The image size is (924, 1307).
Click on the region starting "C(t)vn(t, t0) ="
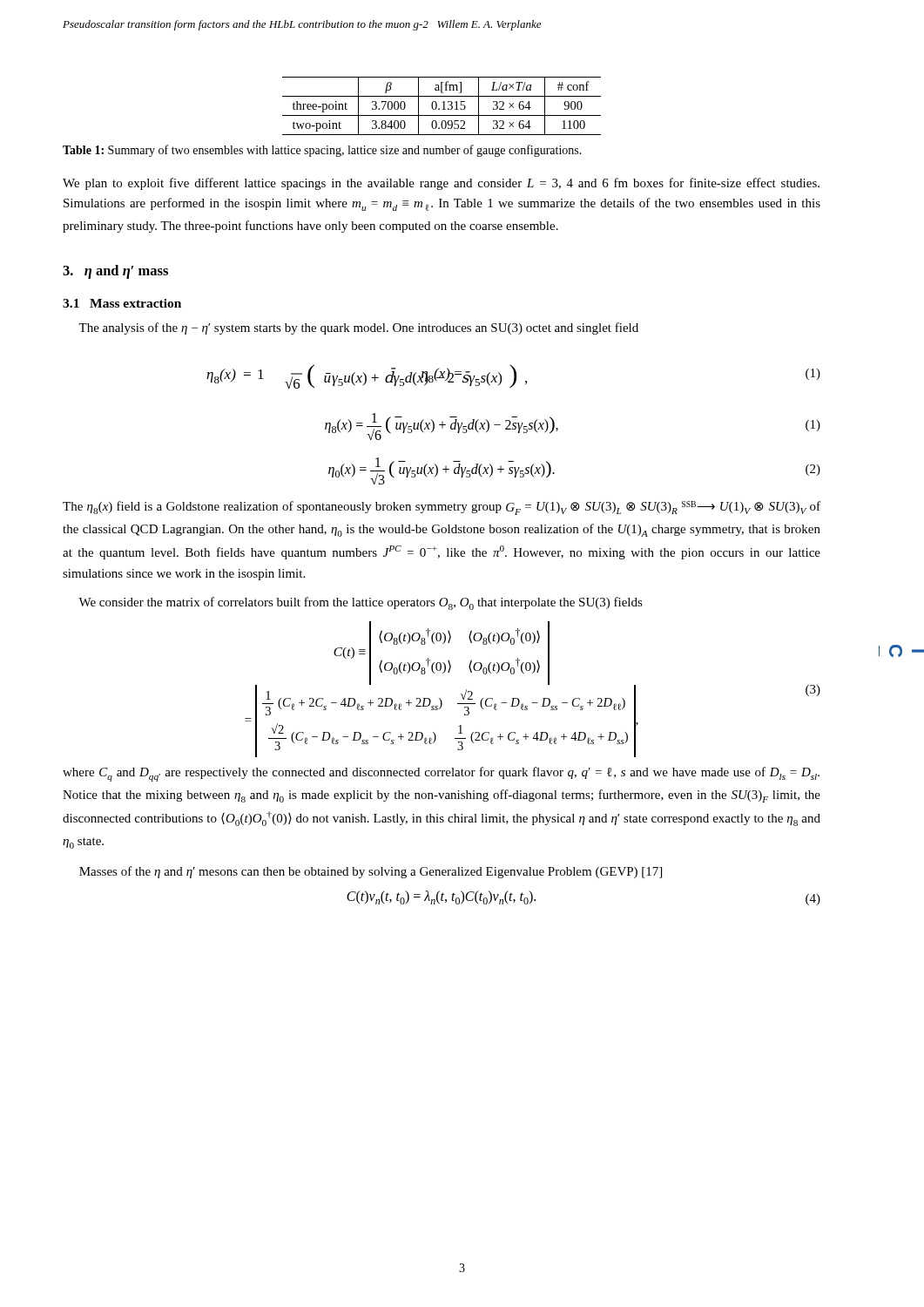[442, 898]
